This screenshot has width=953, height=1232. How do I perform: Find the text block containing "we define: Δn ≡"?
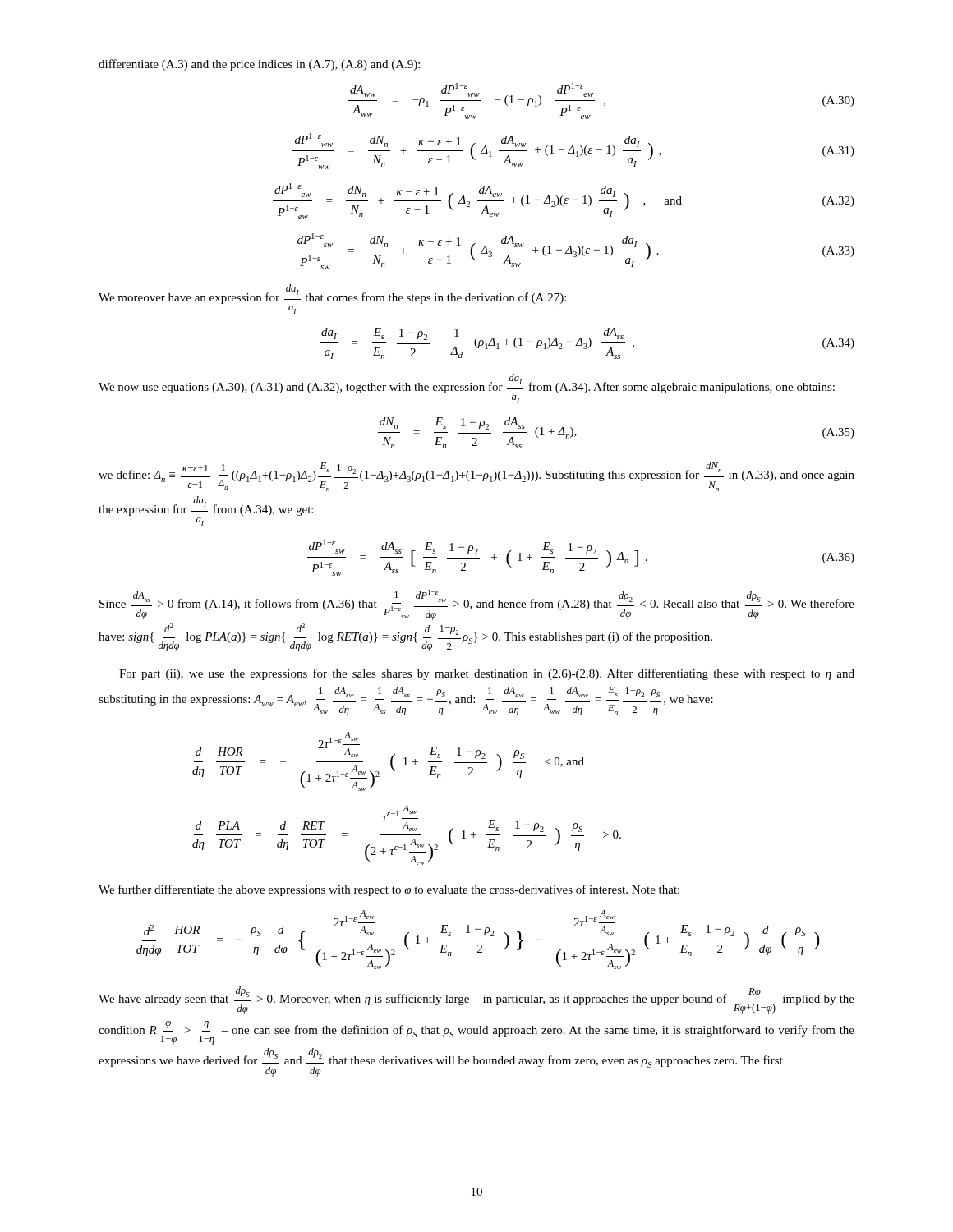coord(476,476)
